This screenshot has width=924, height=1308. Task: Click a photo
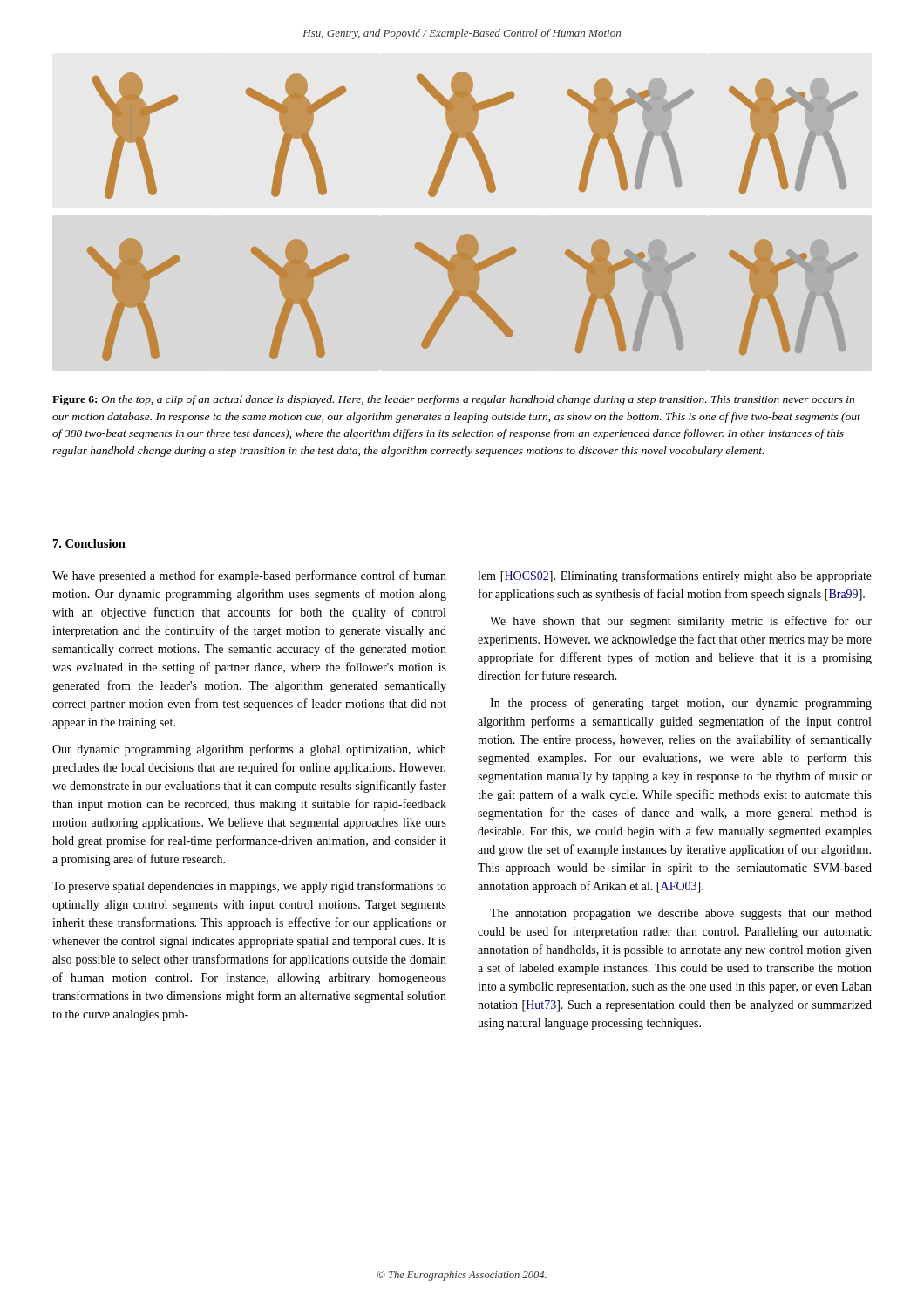462,212
